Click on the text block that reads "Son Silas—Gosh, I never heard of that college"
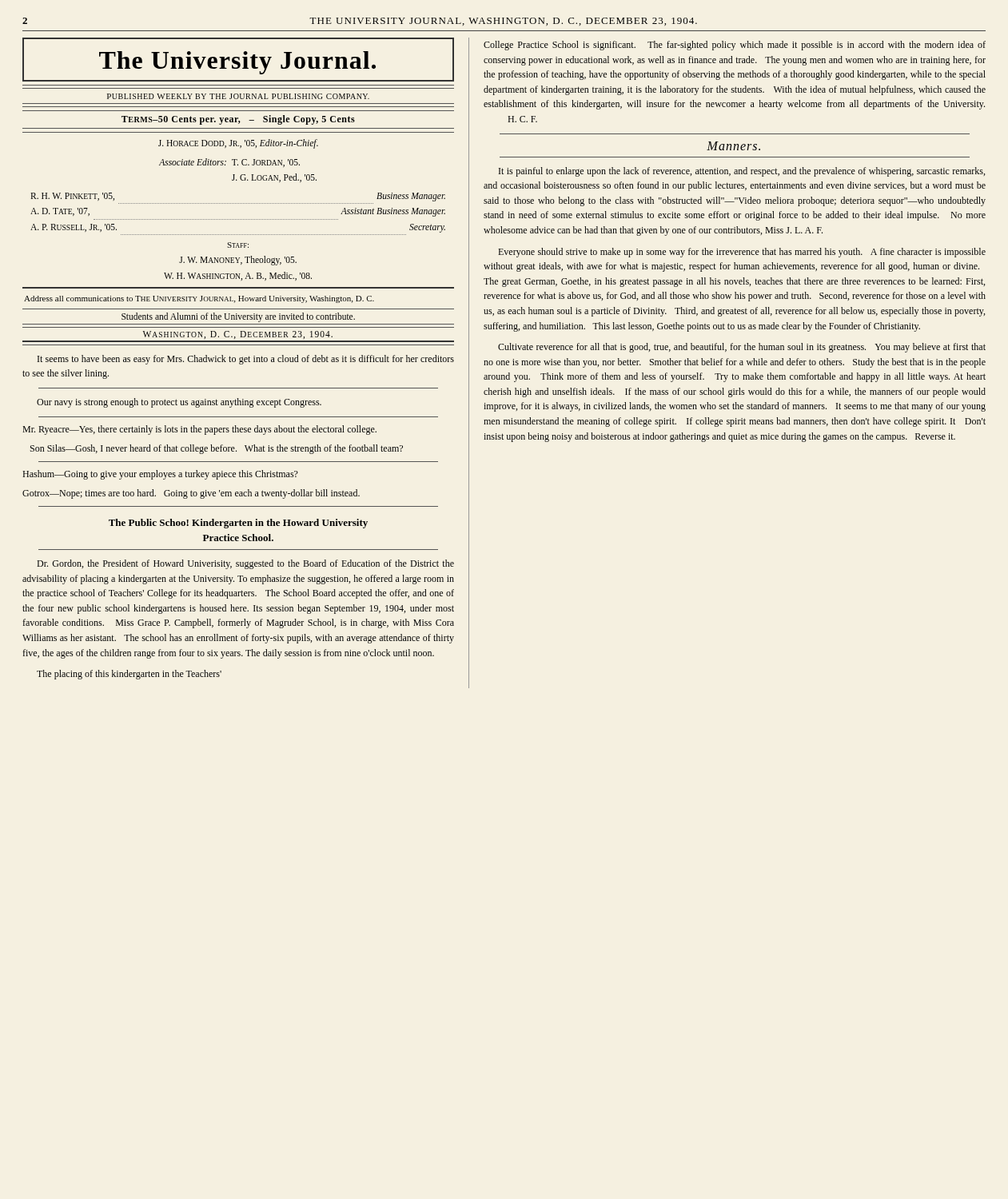 [213, 449]
